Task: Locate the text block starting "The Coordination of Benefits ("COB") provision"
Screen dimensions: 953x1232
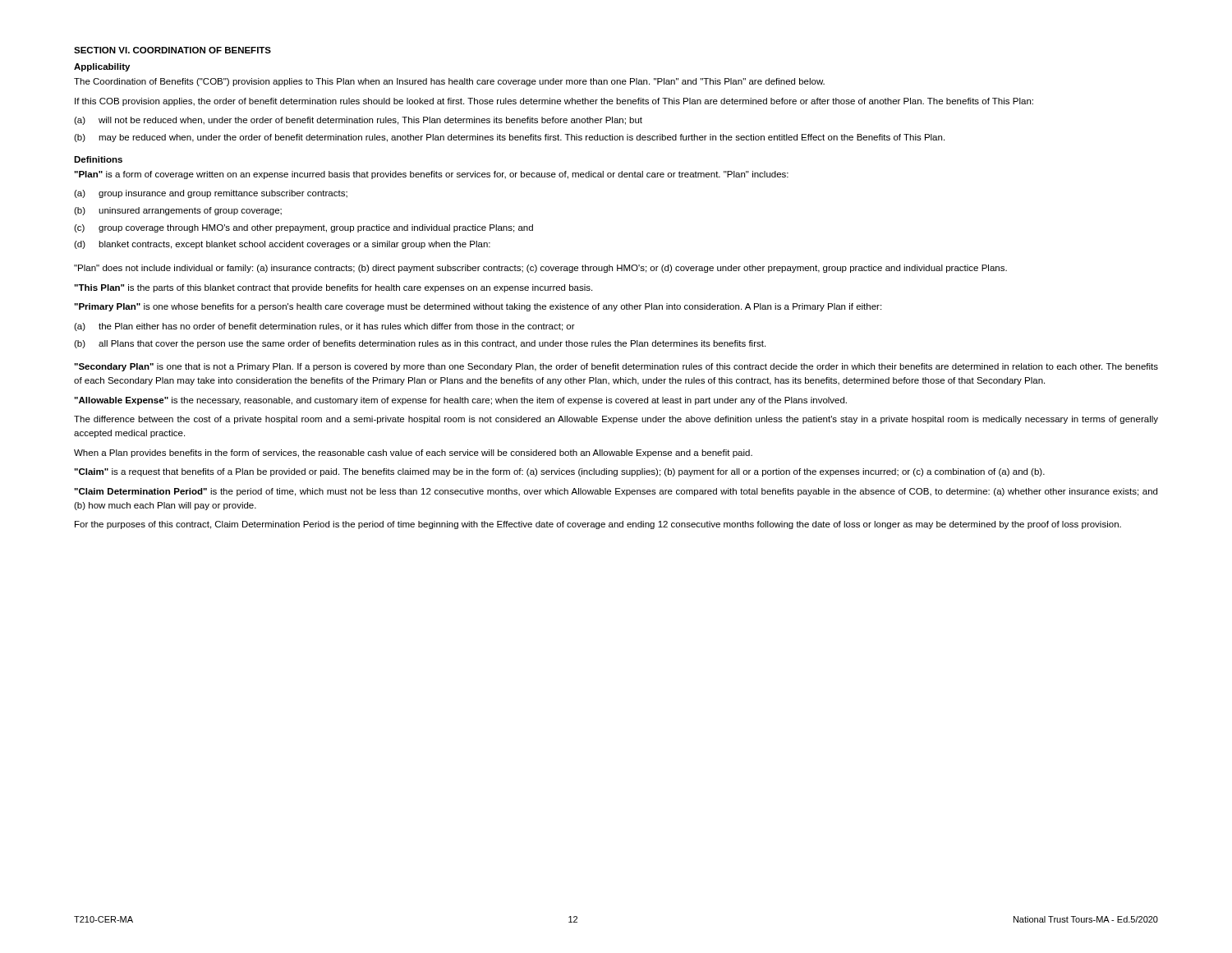Action: [x=616, y=82]
